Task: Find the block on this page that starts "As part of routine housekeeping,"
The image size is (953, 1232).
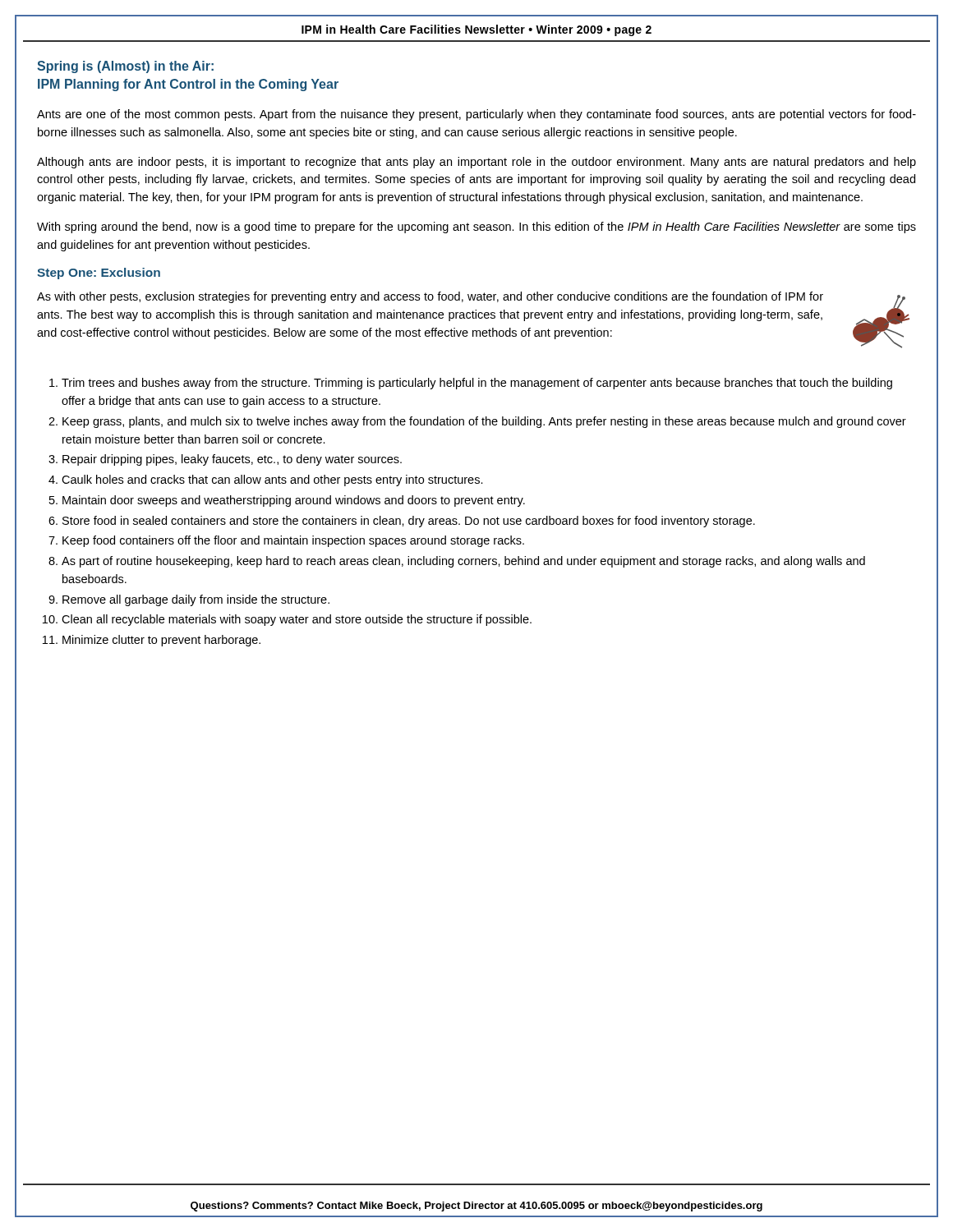Action: click(464, 570)
